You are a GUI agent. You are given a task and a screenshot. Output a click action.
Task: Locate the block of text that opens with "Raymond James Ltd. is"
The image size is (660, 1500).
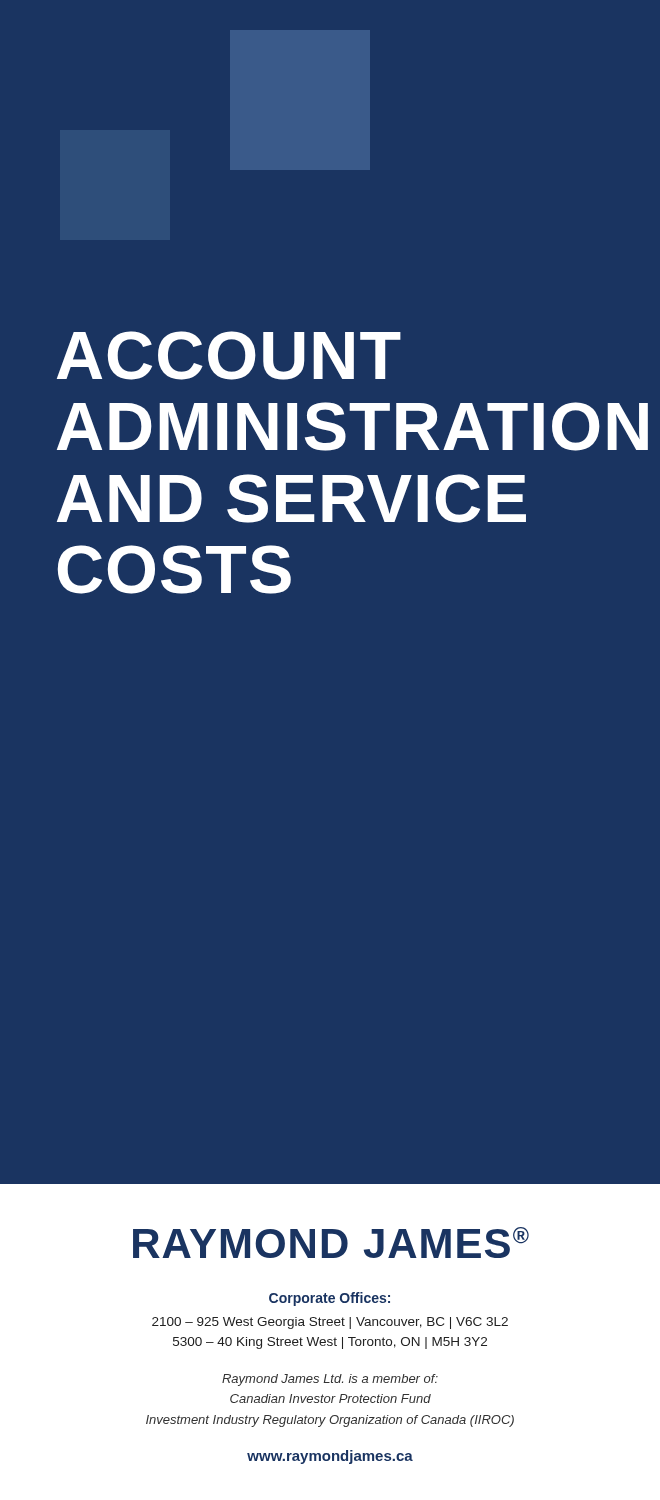pyautogui.click(x=330, y=1400)
